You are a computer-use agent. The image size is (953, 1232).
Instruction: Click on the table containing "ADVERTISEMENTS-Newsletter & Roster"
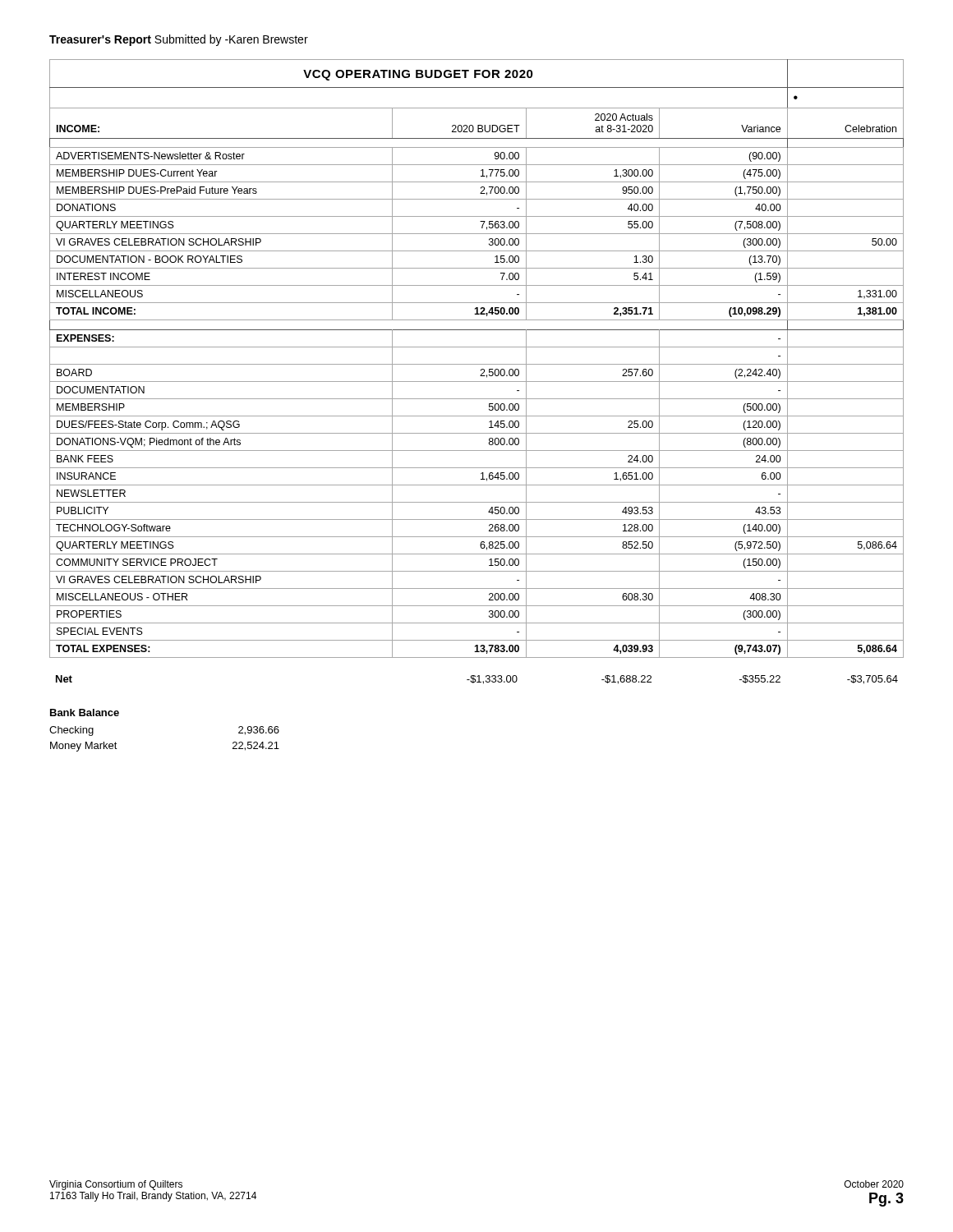click(x=476, y=359)
